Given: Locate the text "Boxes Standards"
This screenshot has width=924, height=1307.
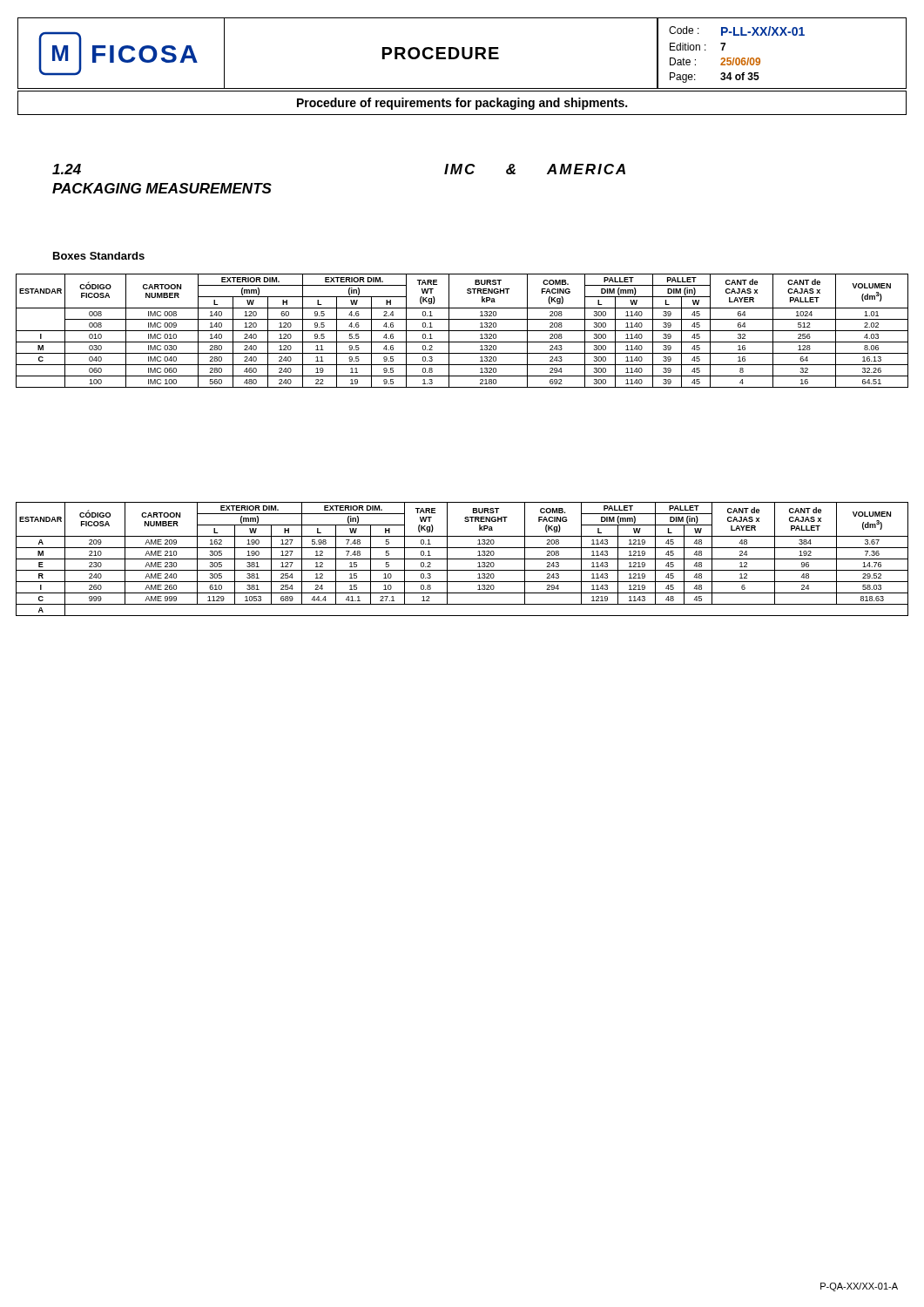Looking at the screenshot, I should coord(98,256).
